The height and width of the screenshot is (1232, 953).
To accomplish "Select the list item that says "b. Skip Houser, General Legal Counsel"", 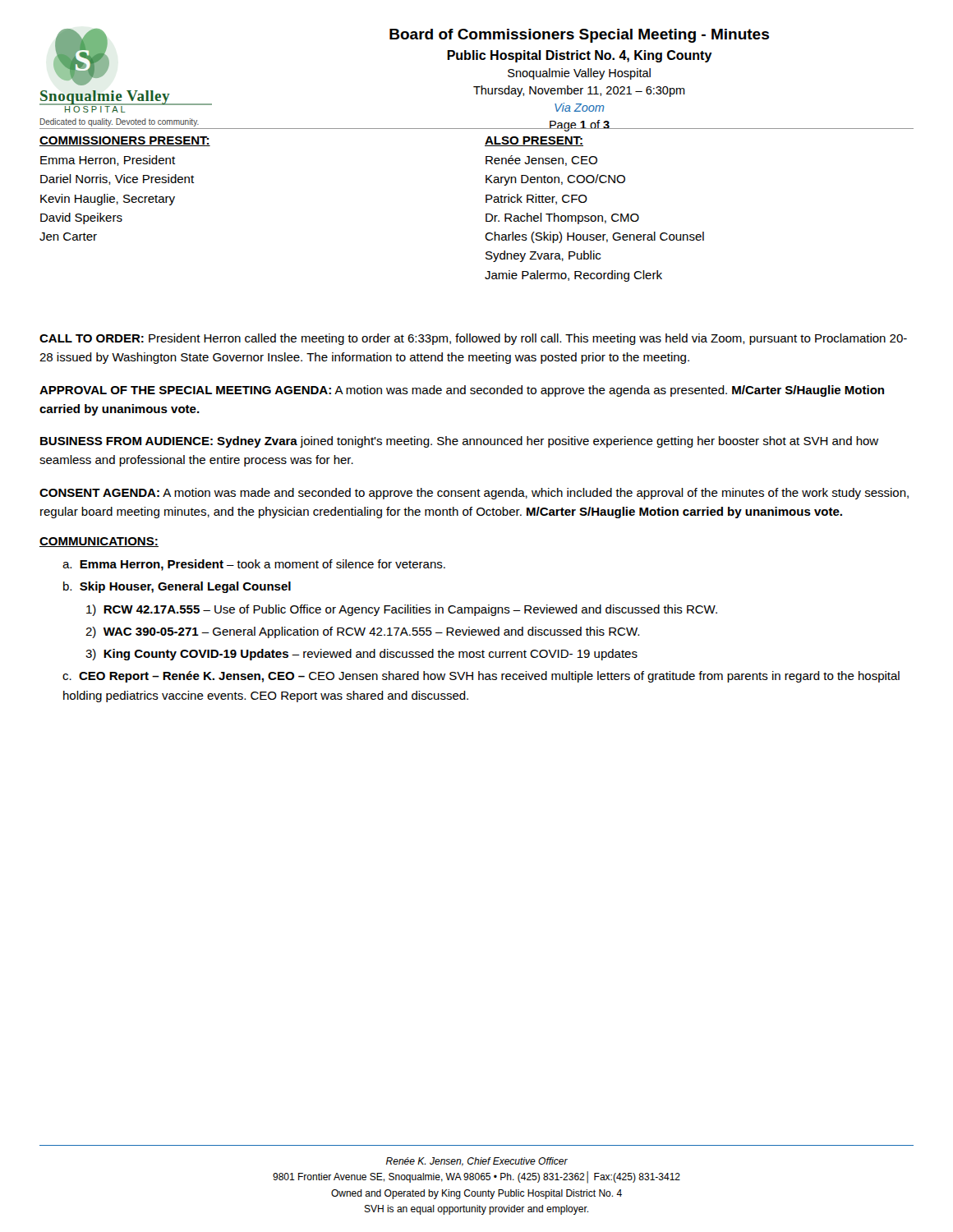I will 177,586.
